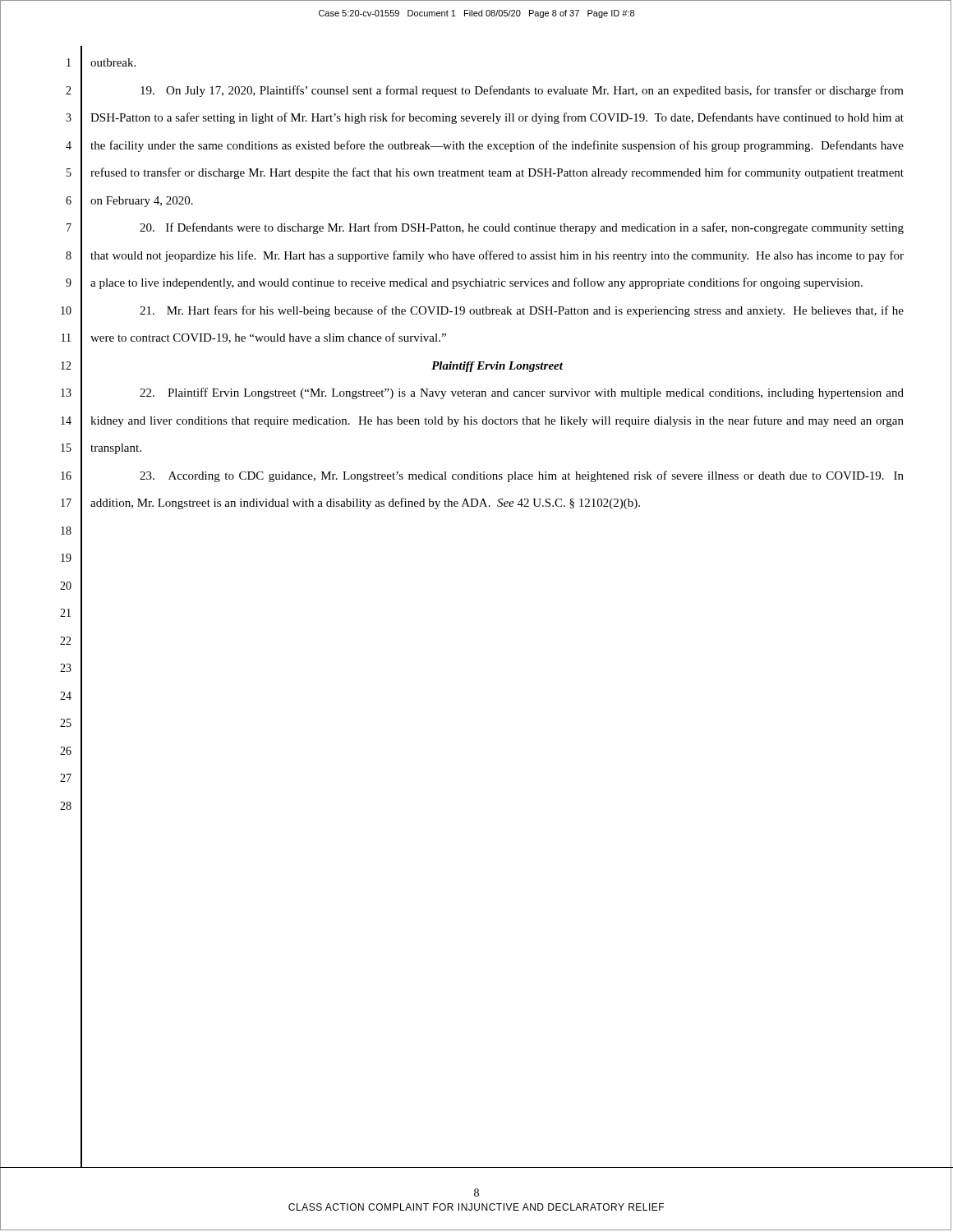953x1232 pixels.
Task: Click on the section header that says "Plaintiff Ervin Longstreet"
Action: 497,365
